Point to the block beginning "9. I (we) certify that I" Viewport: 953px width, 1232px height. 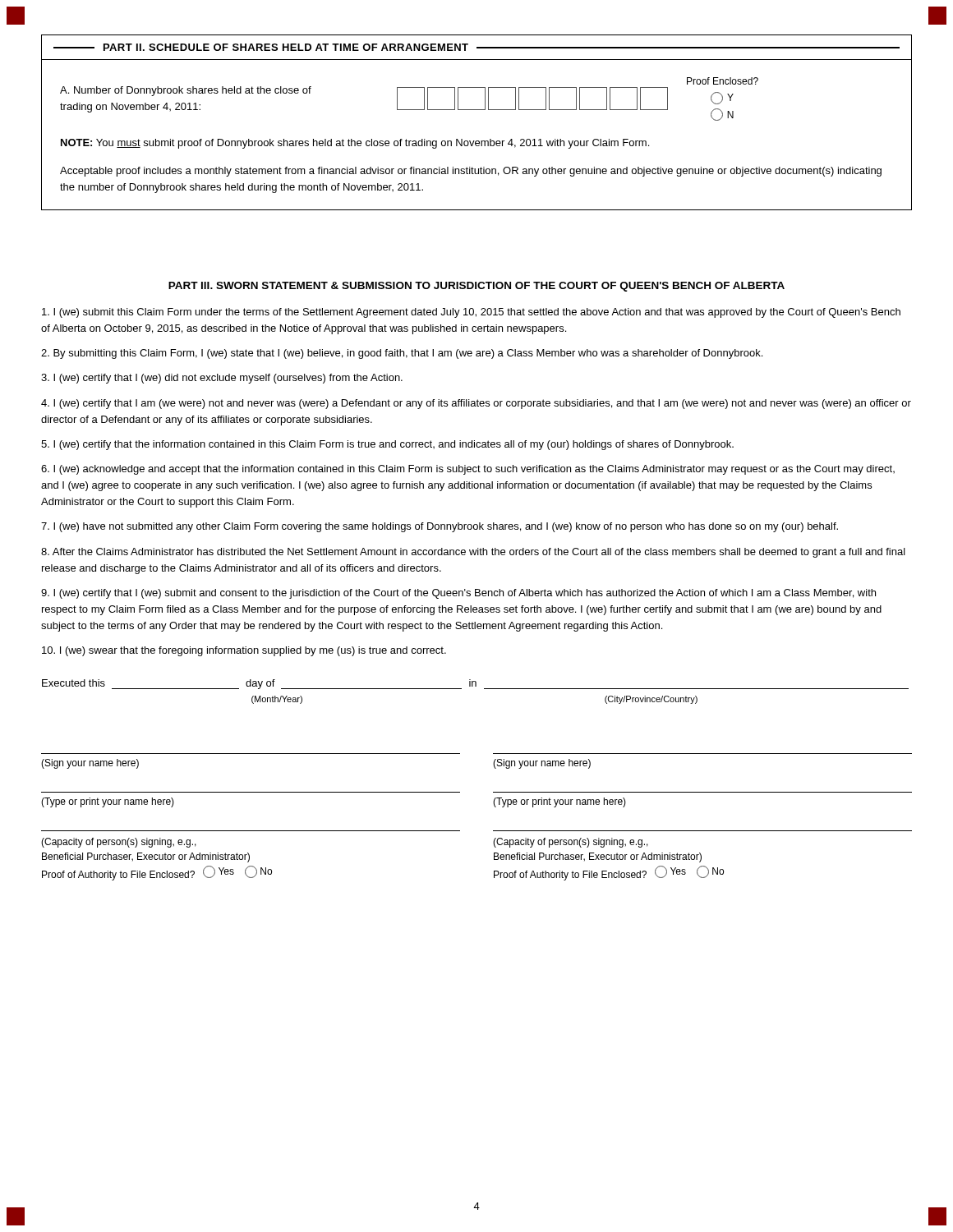[x=461, y=609]
